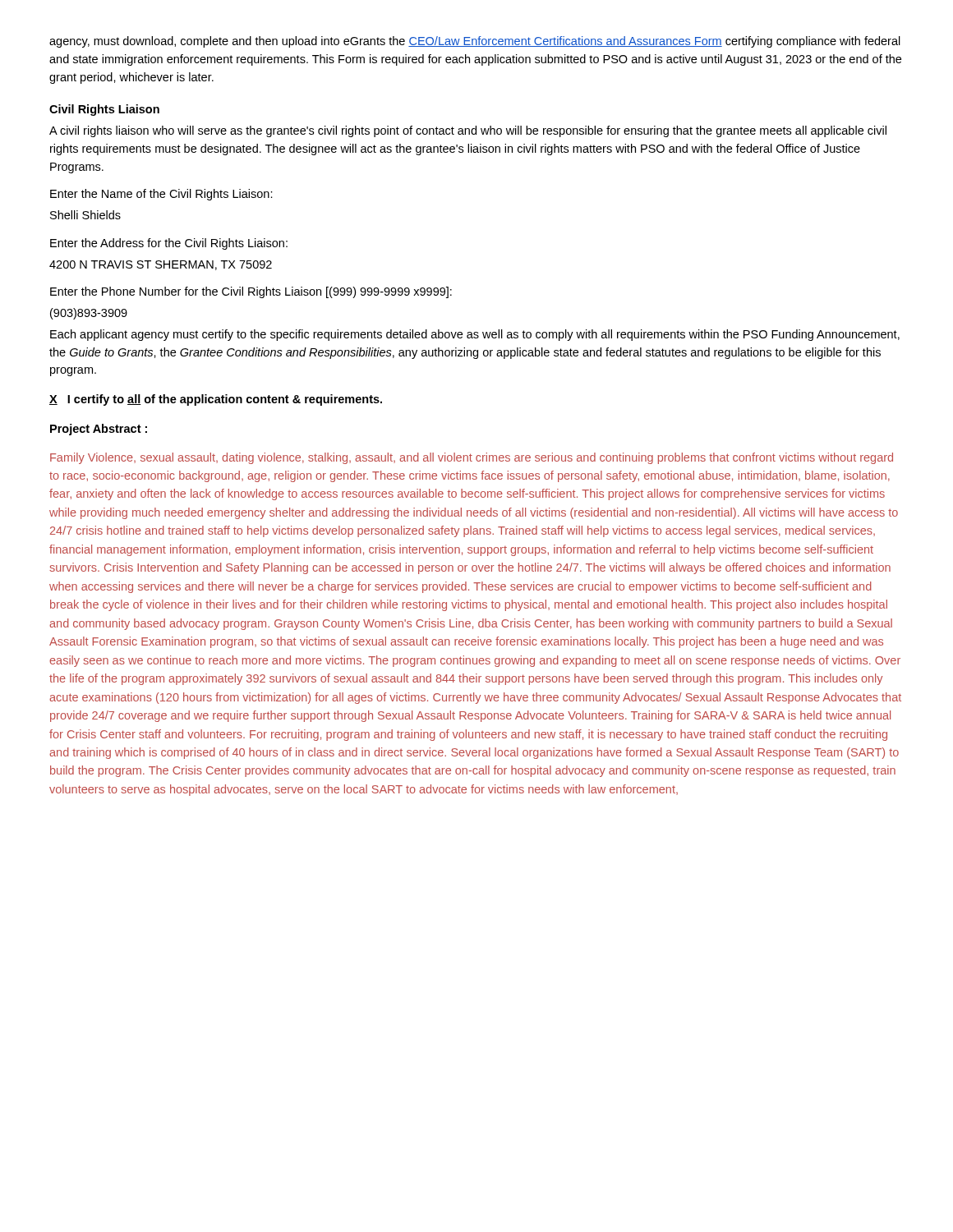
Task: Select the text containing "Enter the Address for the Civil Rights Liaison:"
Action: [169, 244]
